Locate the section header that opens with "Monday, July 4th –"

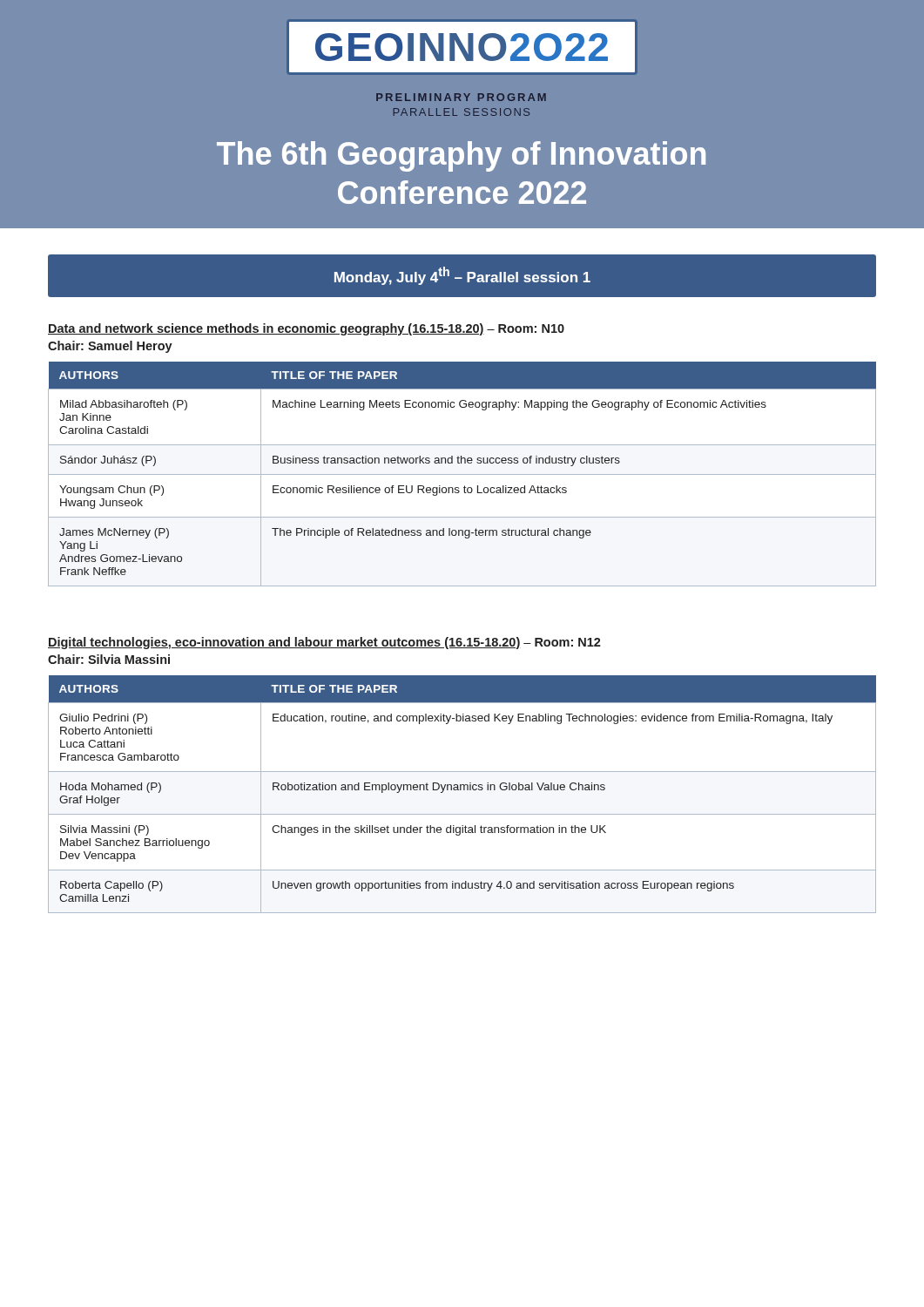(x=462, y=276)
